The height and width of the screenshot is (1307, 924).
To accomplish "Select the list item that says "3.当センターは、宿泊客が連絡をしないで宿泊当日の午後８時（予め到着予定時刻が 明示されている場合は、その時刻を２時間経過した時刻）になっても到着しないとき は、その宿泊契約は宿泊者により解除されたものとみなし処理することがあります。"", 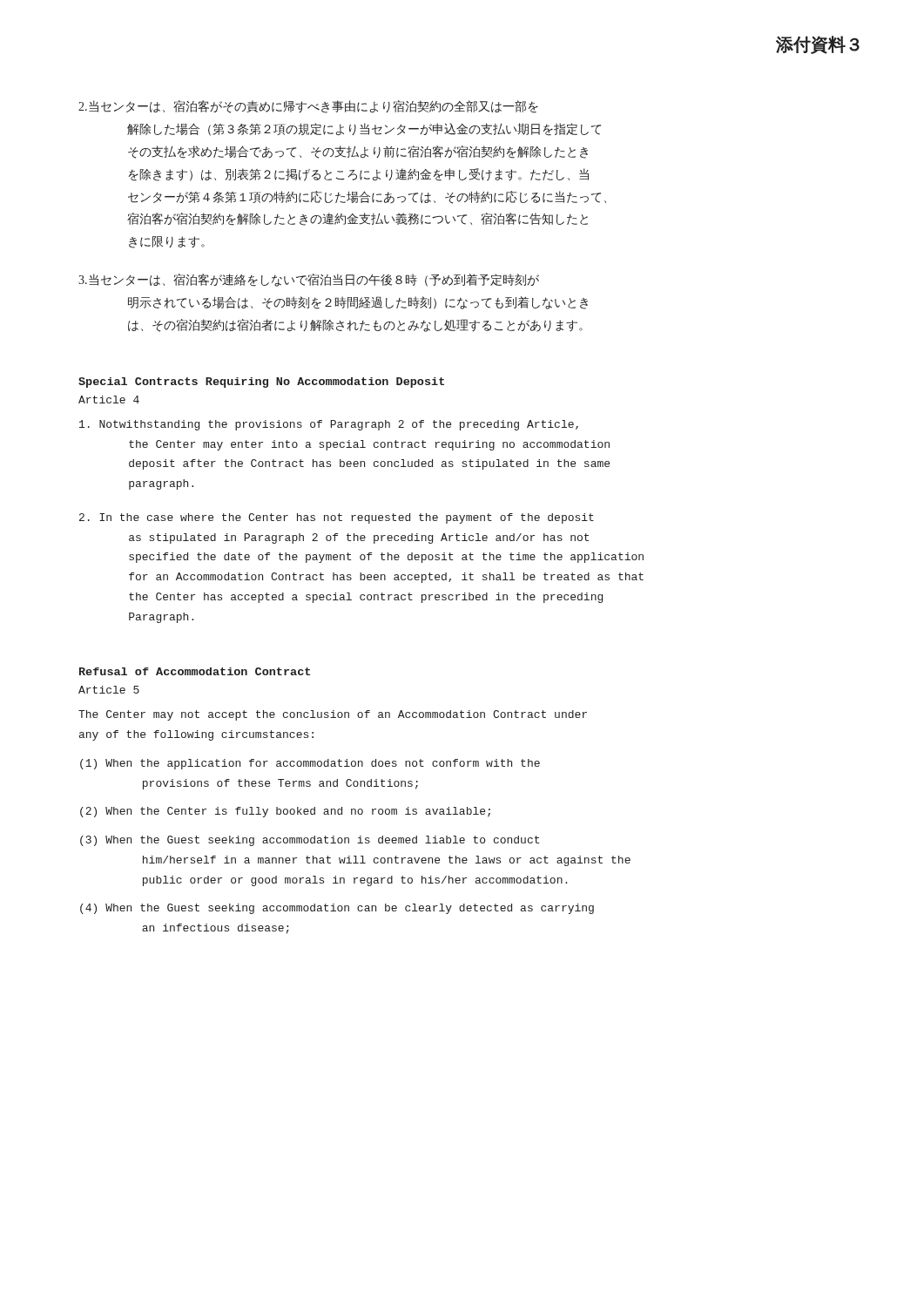I will point(471,303).
